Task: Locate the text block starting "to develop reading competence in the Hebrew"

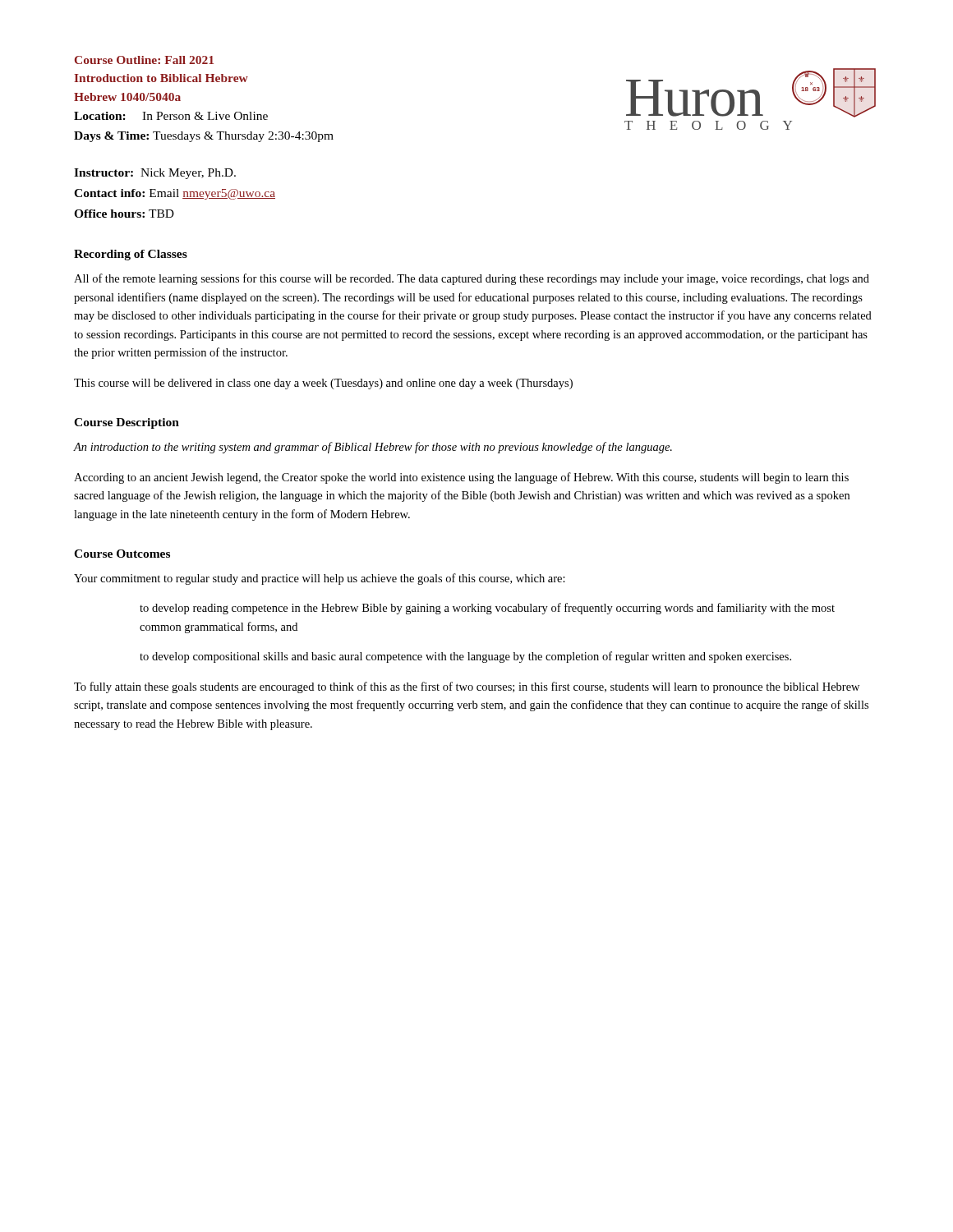Action: 487,617
